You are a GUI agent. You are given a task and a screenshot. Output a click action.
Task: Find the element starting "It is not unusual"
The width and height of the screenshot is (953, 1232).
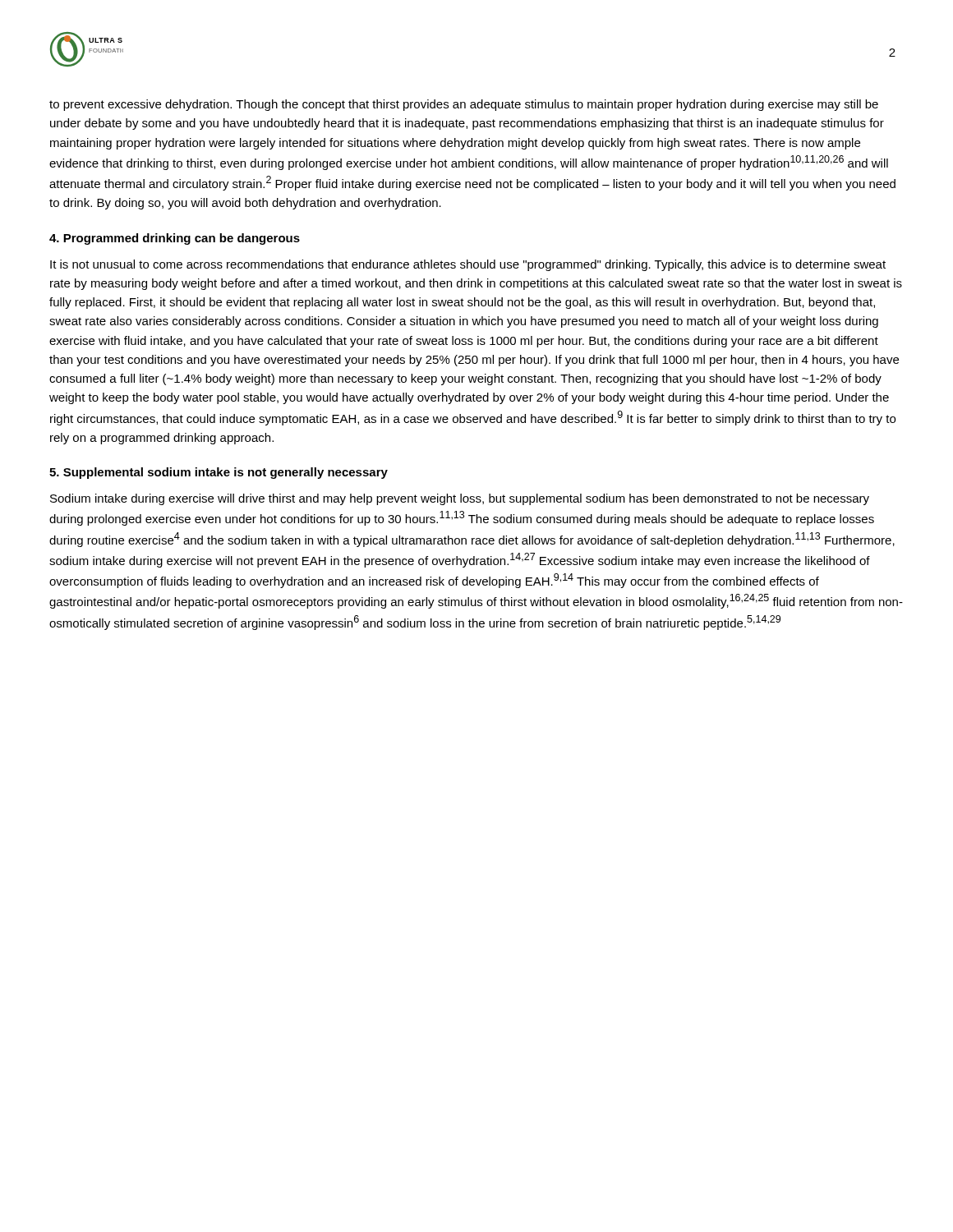pyautogui.click(x=476, y=350)
